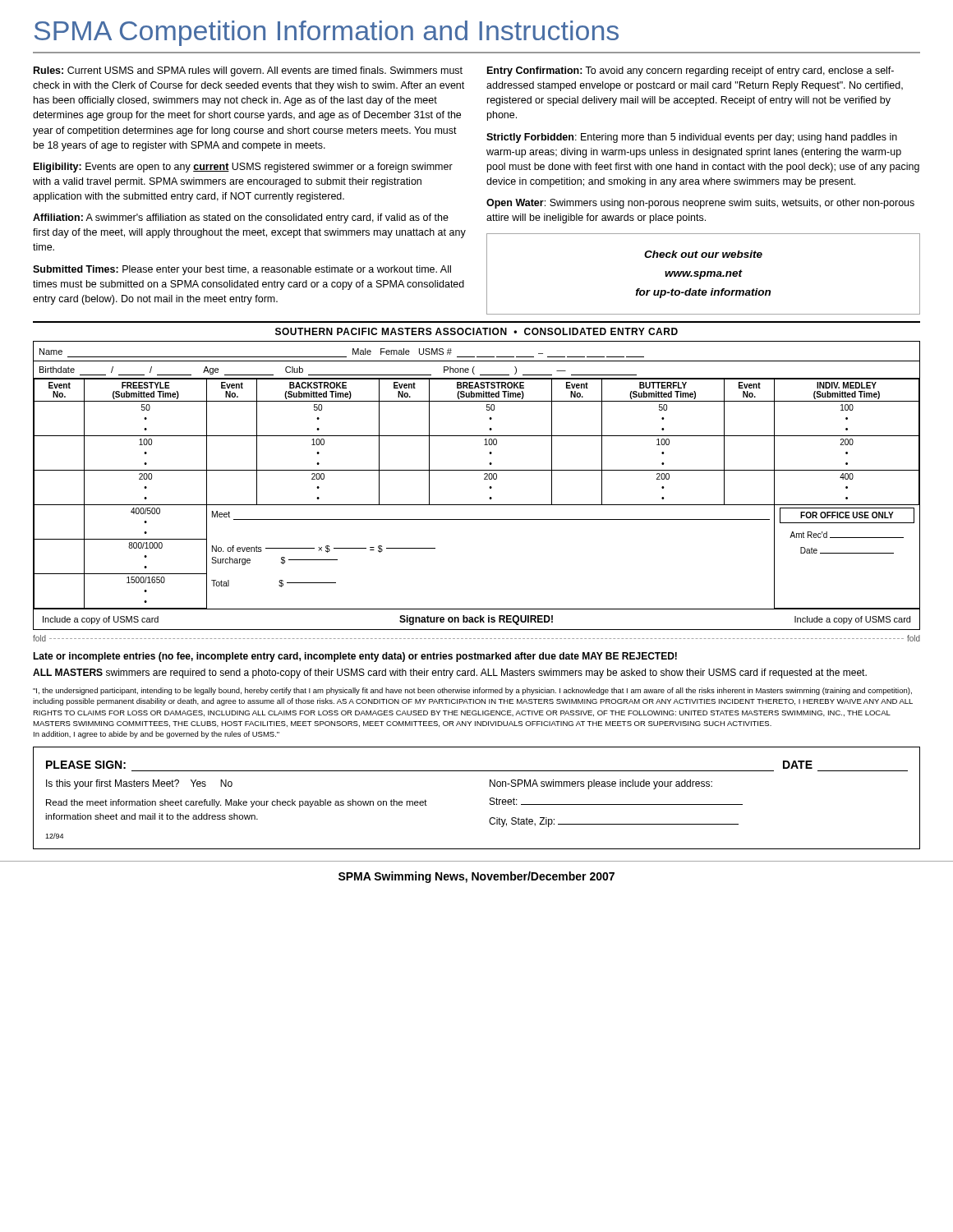Select the text block that reads "Entry Confirmation: To avoid any concern regarding"
953x1232 pixels.
(703, 93)
